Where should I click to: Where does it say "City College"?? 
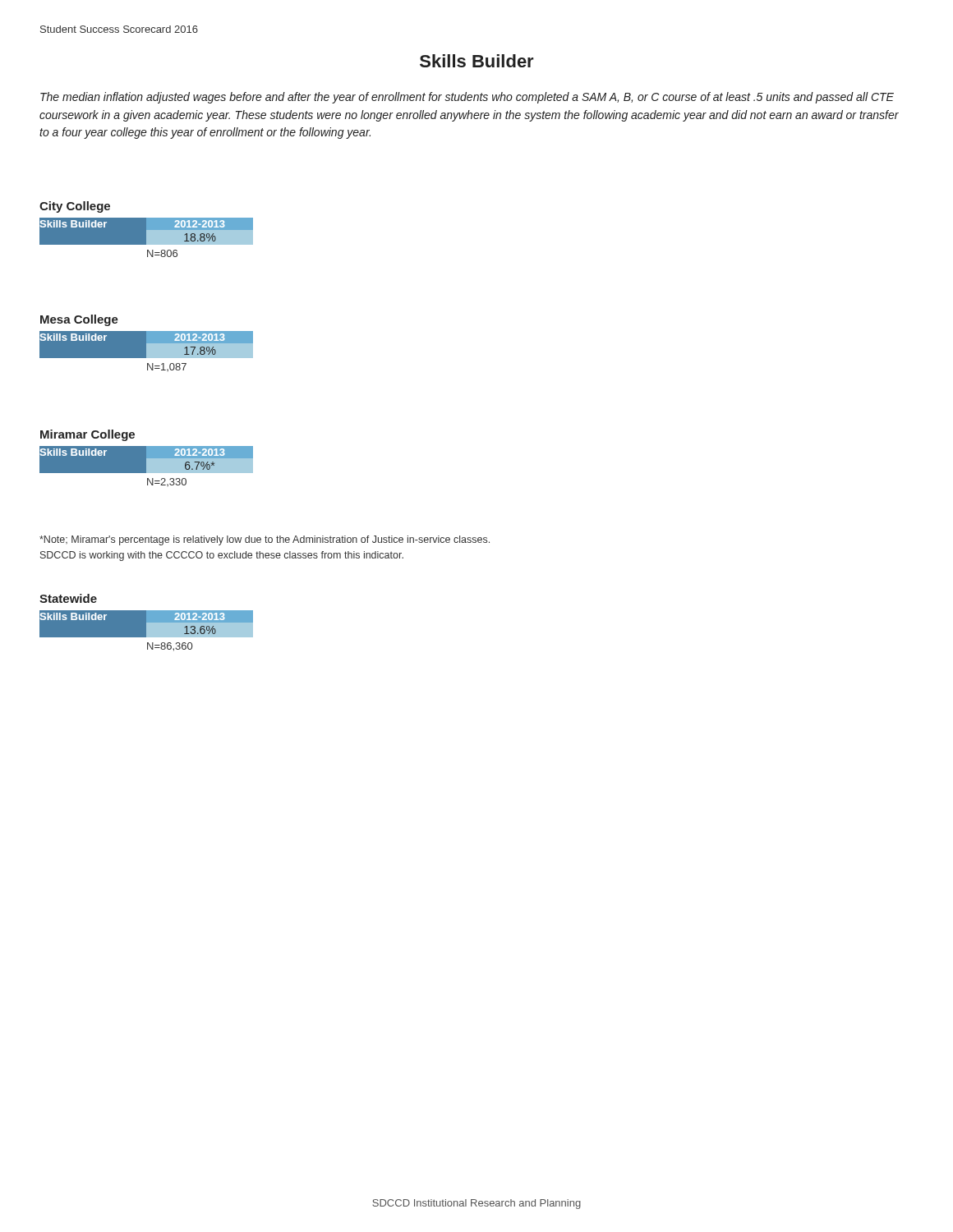tap(75, 206)
